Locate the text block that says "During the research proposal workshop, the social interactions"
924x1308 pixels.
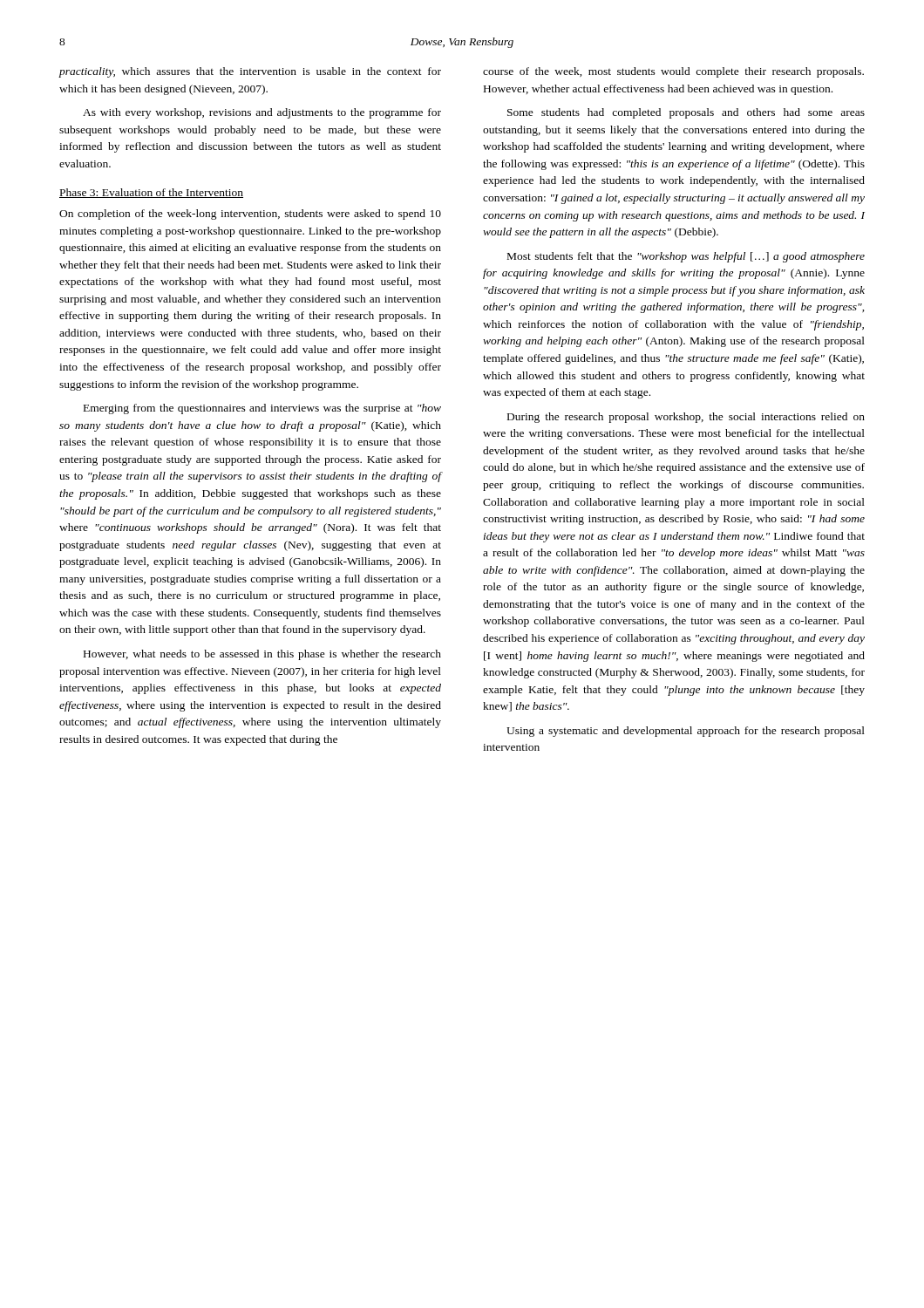pyautogui.click(x=674, y=561)
